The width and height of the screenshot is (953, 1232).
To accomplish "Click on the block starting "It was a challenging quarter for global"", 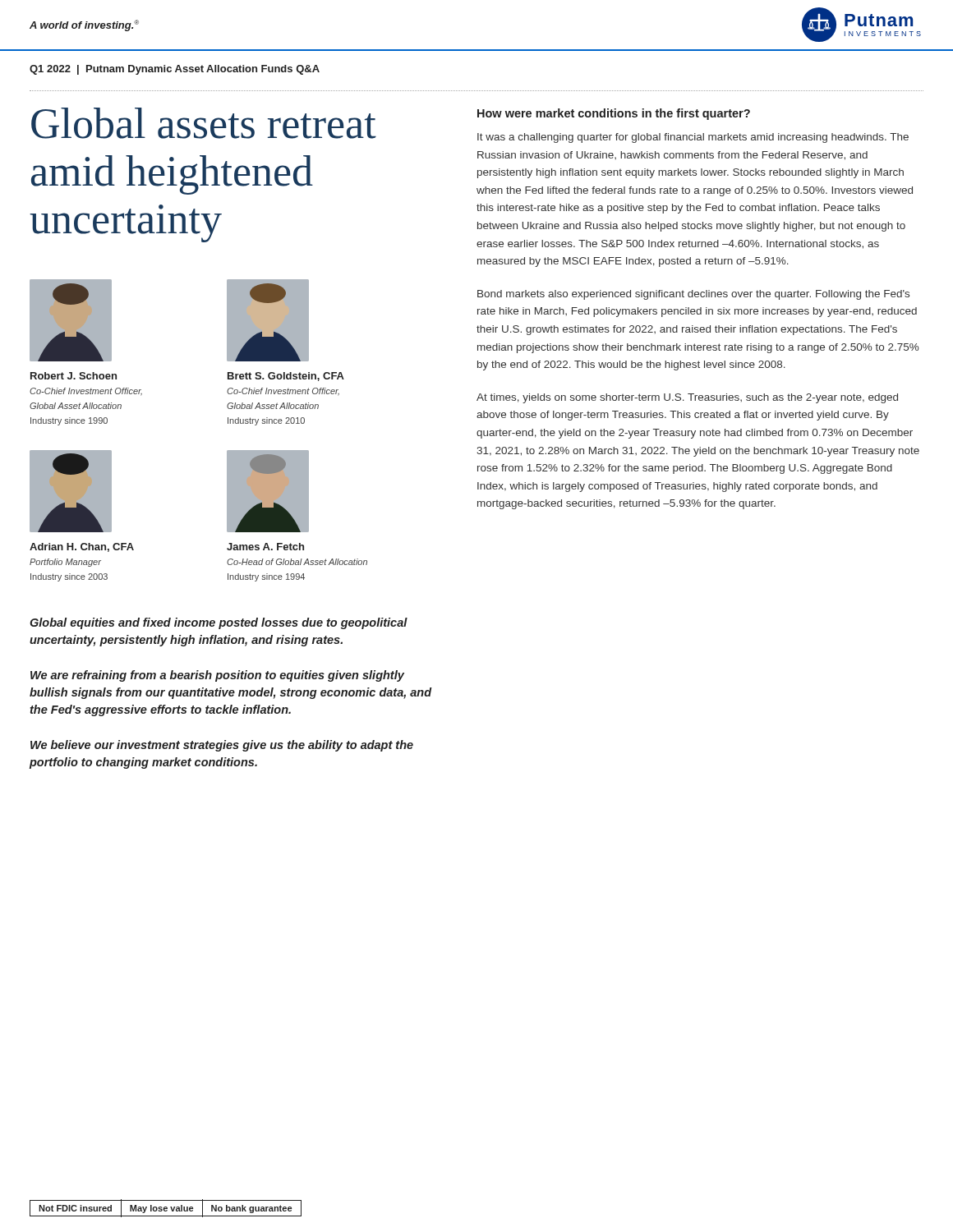I will pyautogui.click(x=695, y=199).
